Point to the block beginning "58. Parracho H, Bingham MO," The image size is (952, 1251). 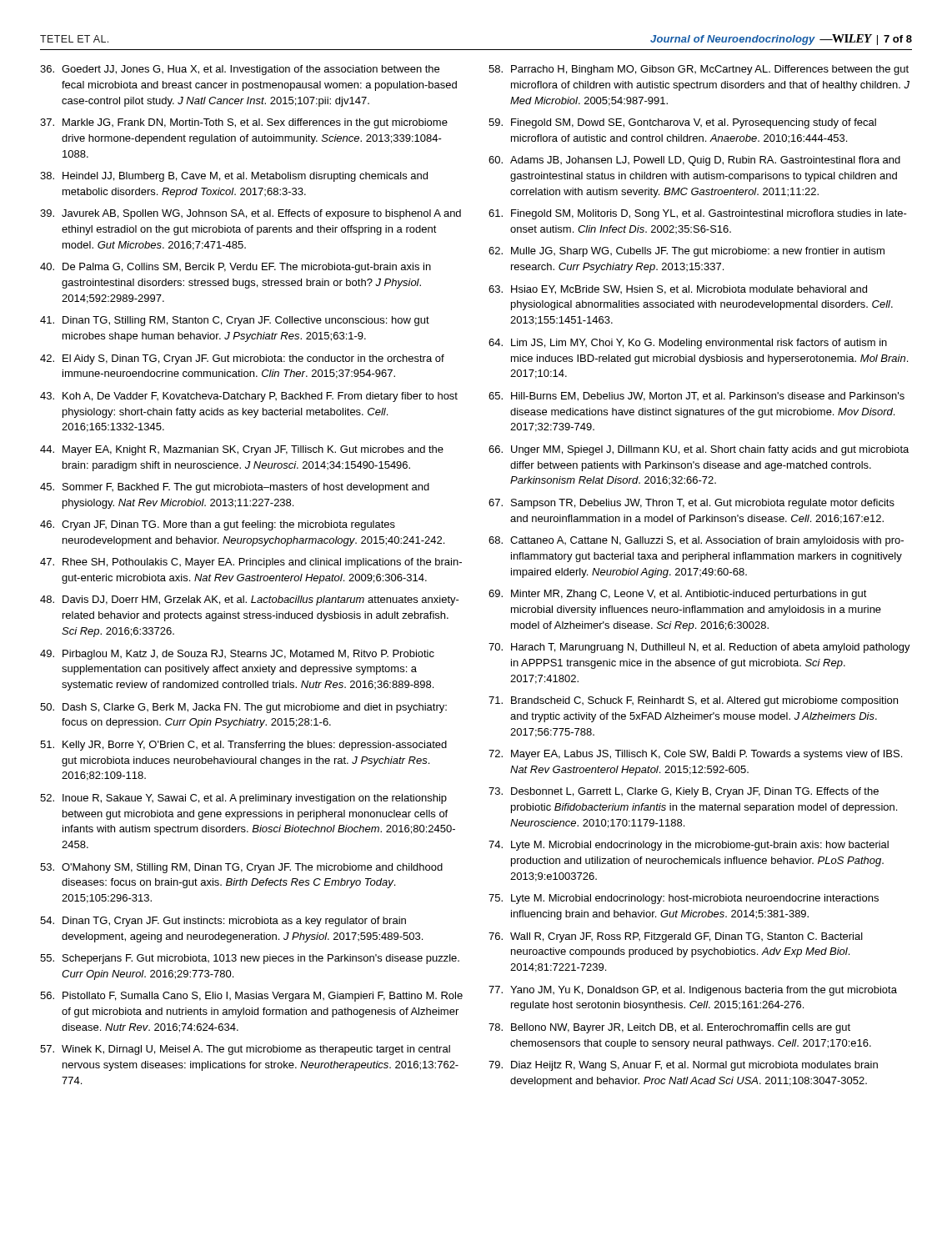(700, 85)
